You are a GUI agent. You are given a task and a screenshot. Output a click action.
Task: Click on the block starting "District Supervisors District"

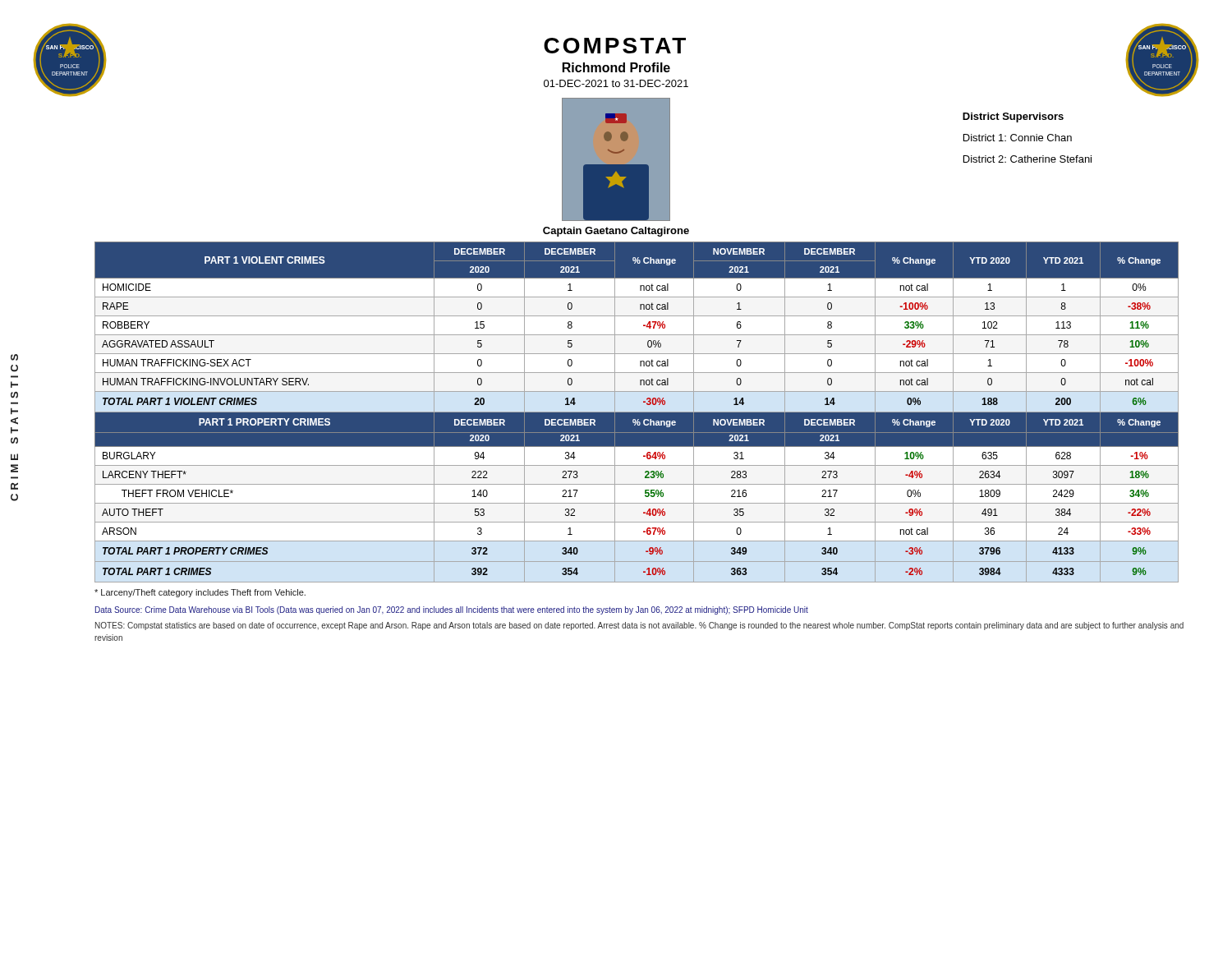(1027, 138)
